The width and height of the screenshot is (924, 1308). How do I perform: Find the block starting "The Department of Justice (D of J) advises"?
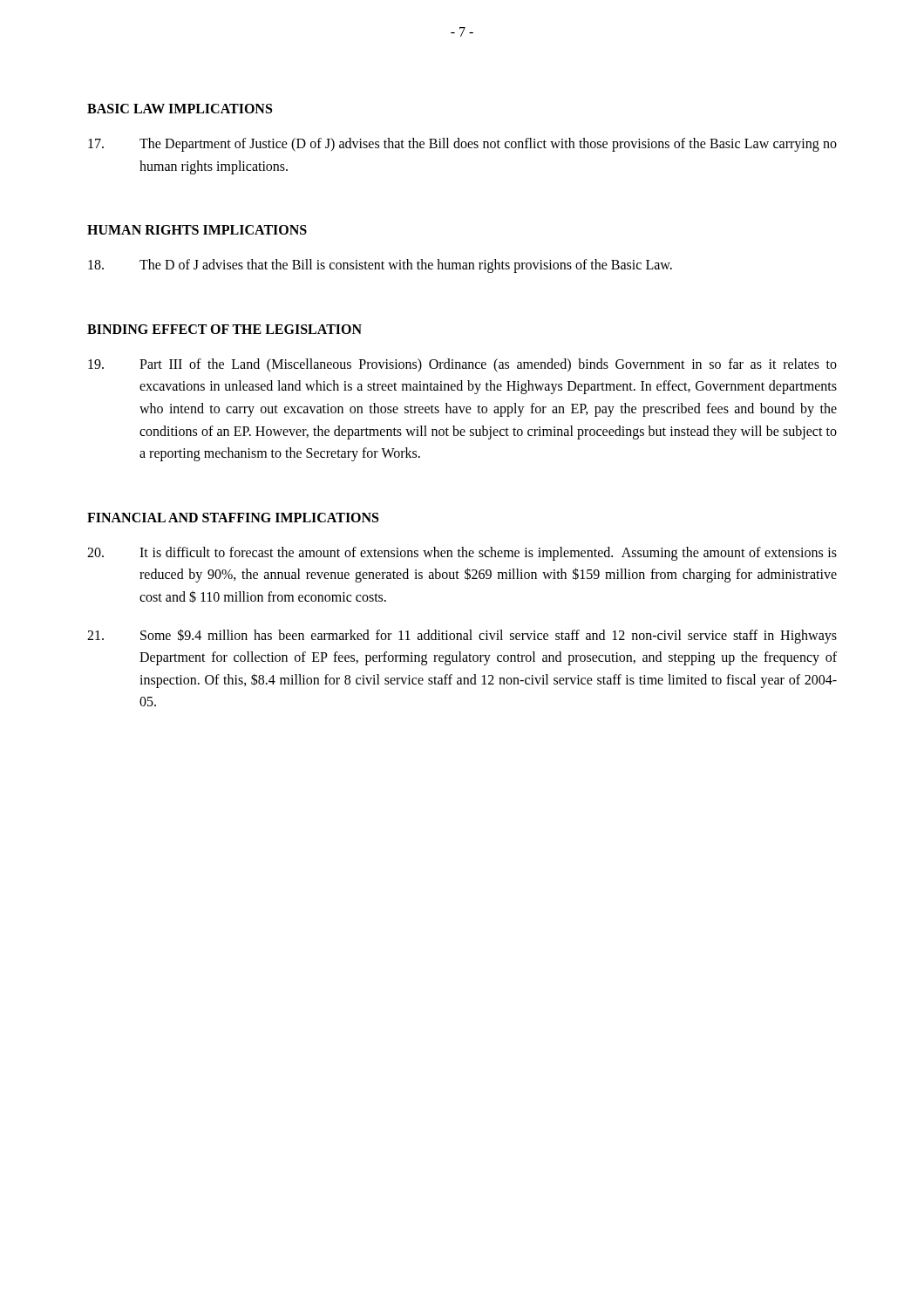pyautogui.click(x=462, y=155)
